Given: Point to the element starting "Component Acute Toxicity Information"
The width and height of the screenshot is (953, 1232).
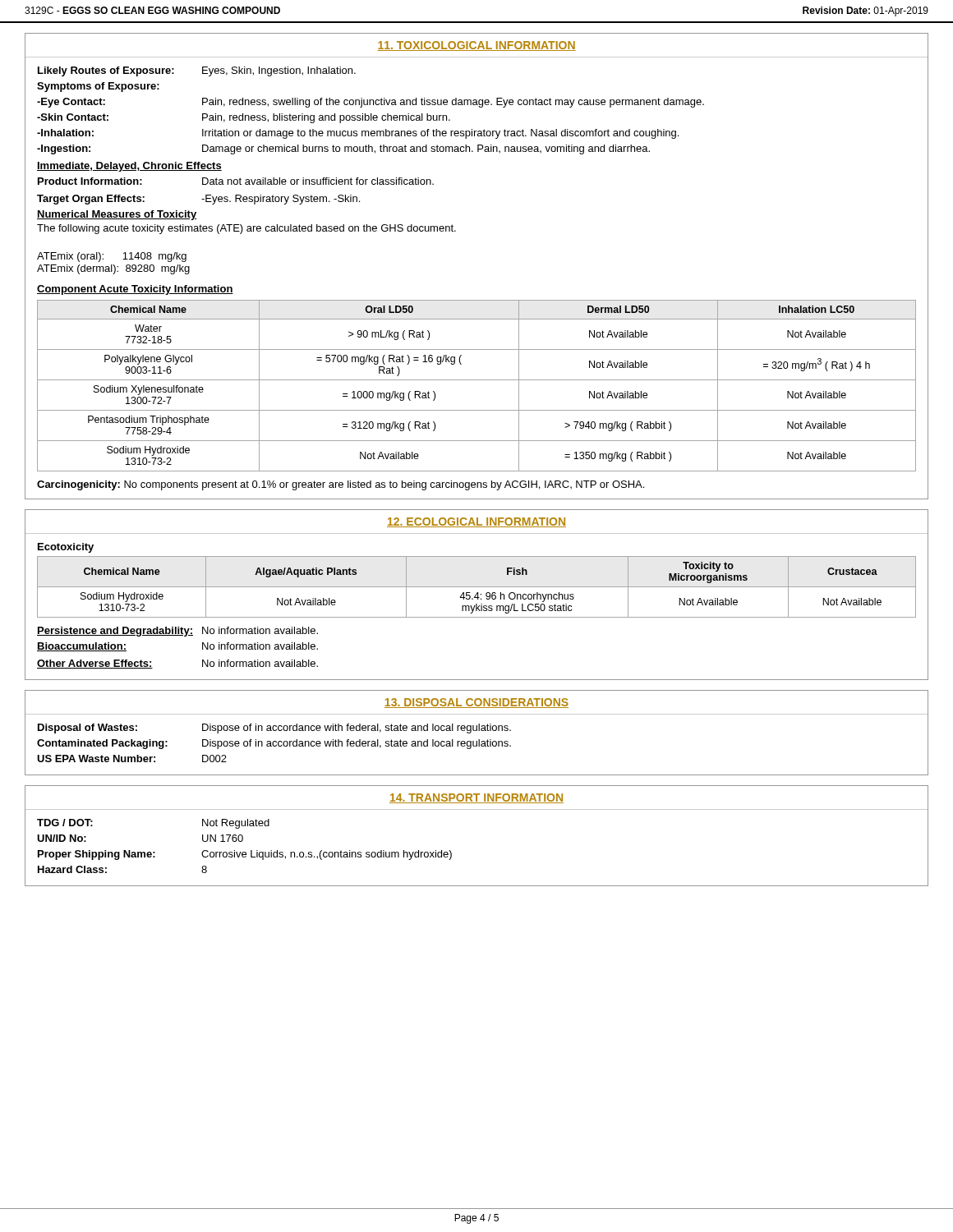Looking at the screenshot, I should click(135, 289).
